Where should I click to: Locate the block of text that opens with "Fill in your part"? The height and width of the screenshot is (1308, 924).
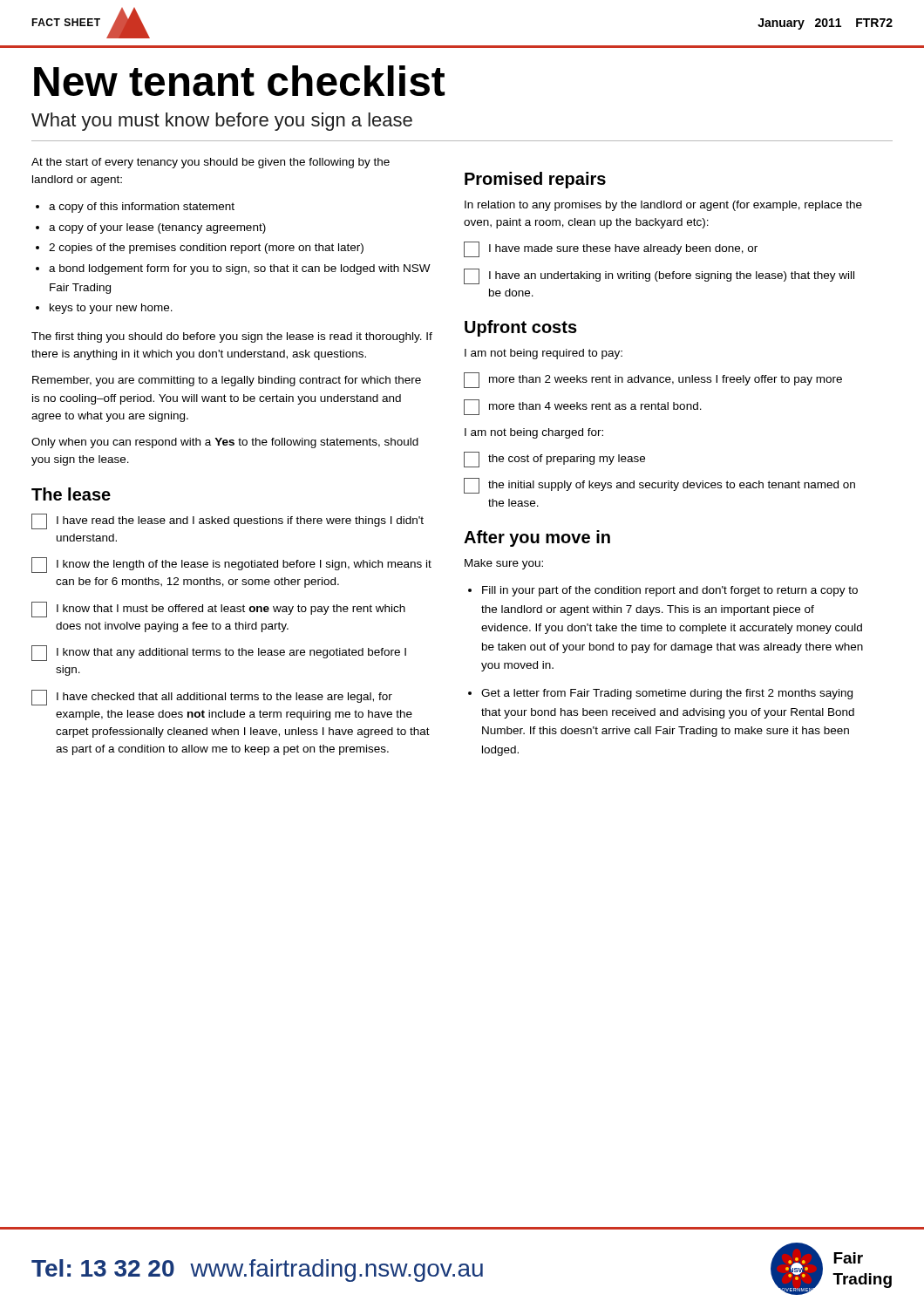[x=672, y=628]
